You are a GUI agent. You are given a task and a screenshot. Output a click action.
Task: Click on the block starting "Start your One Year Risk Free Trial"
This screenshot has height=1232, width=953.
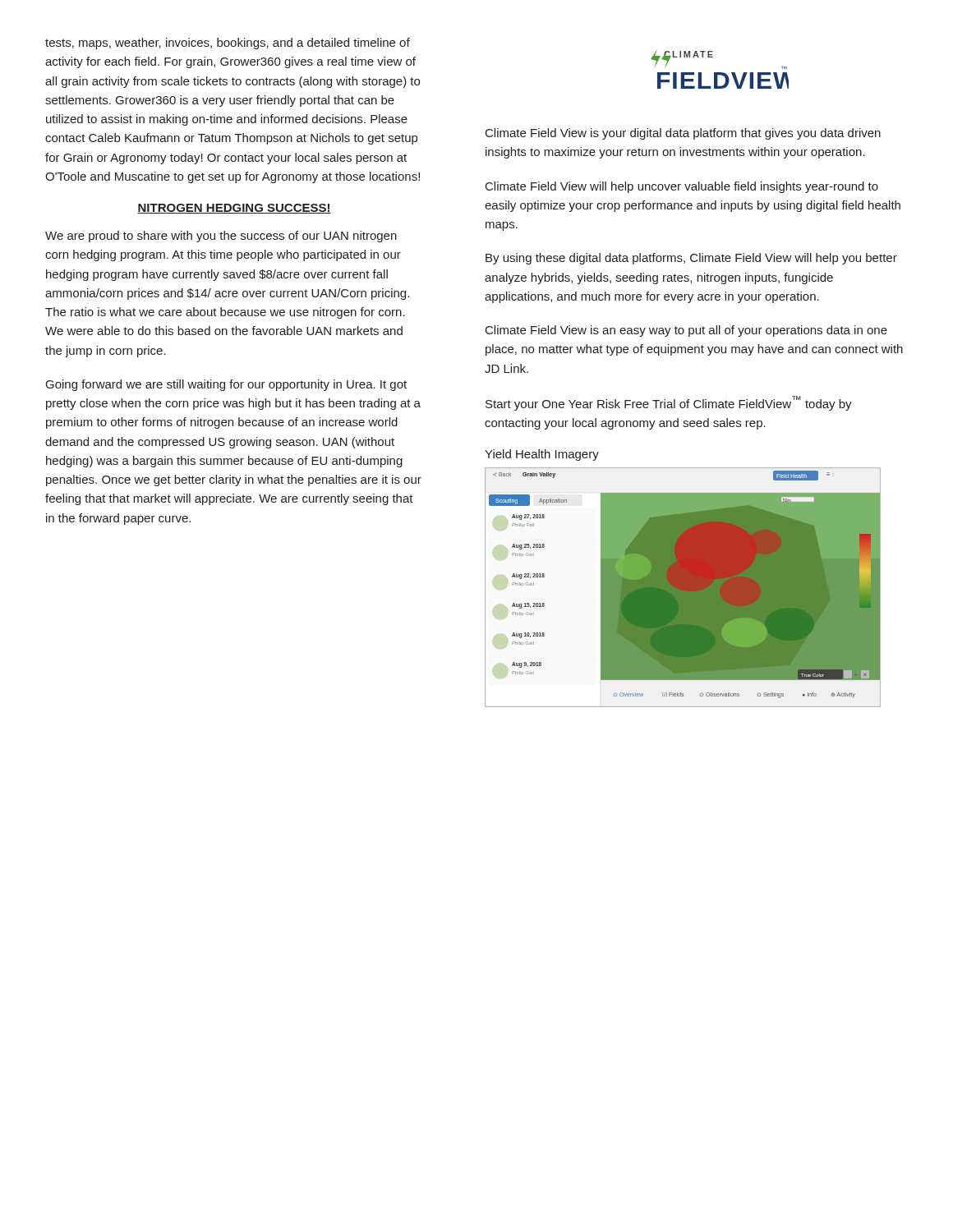coord(668,412)
